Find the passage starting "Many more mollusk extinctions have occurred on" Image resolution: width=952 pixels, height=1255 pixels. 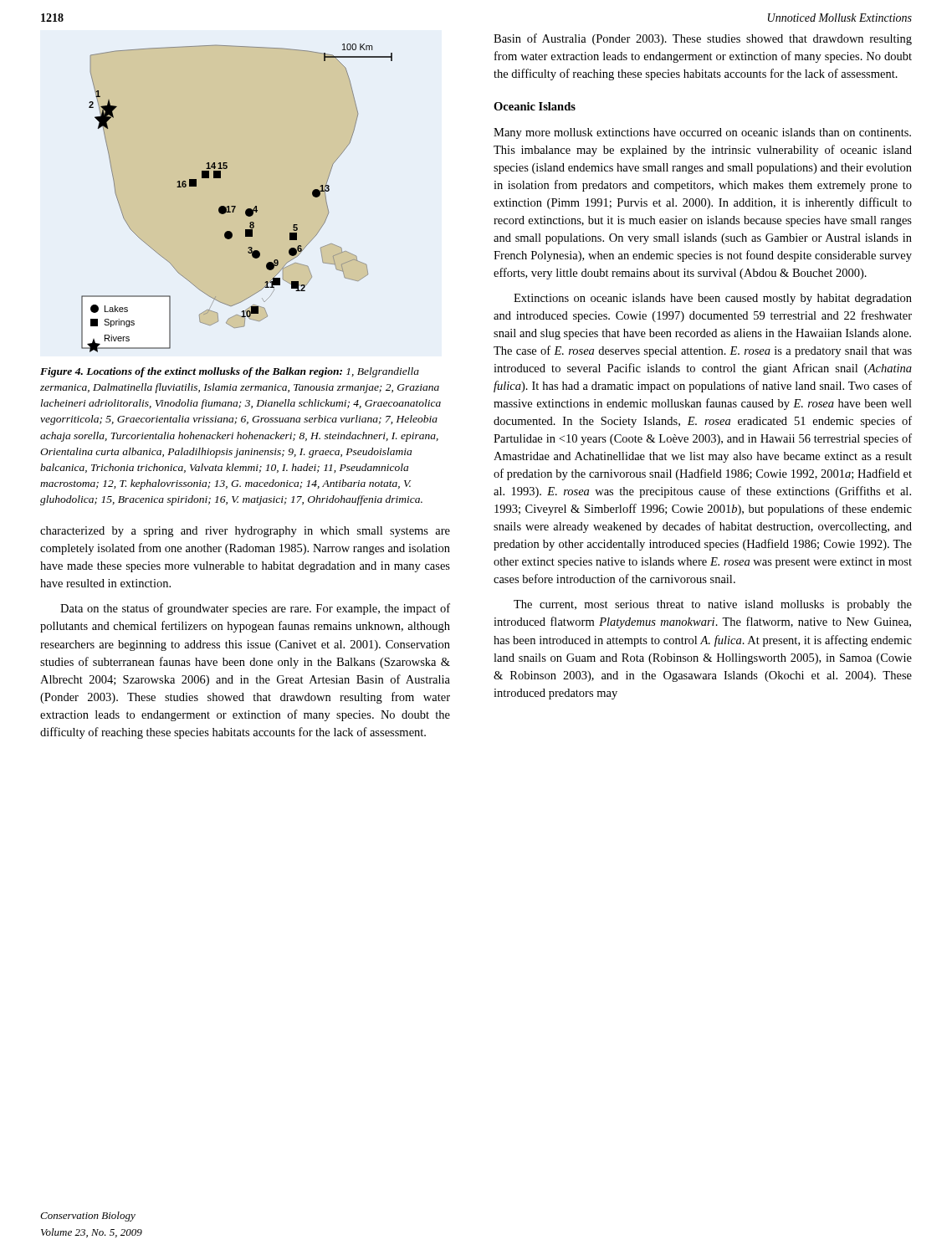point(703,413)
